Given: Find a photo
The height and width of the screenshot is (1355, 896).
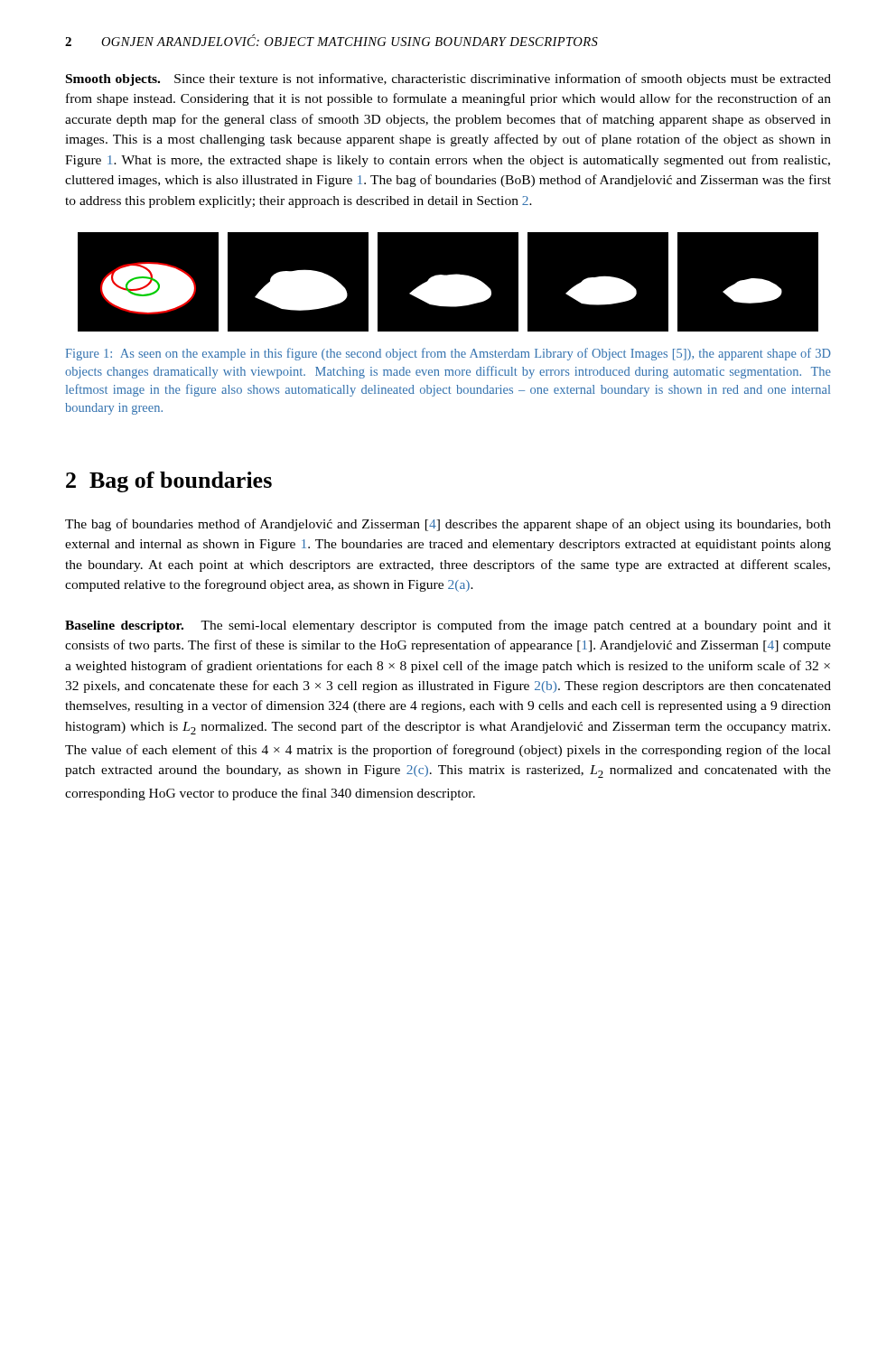Looking at the screenshot, I should [448, 282].
